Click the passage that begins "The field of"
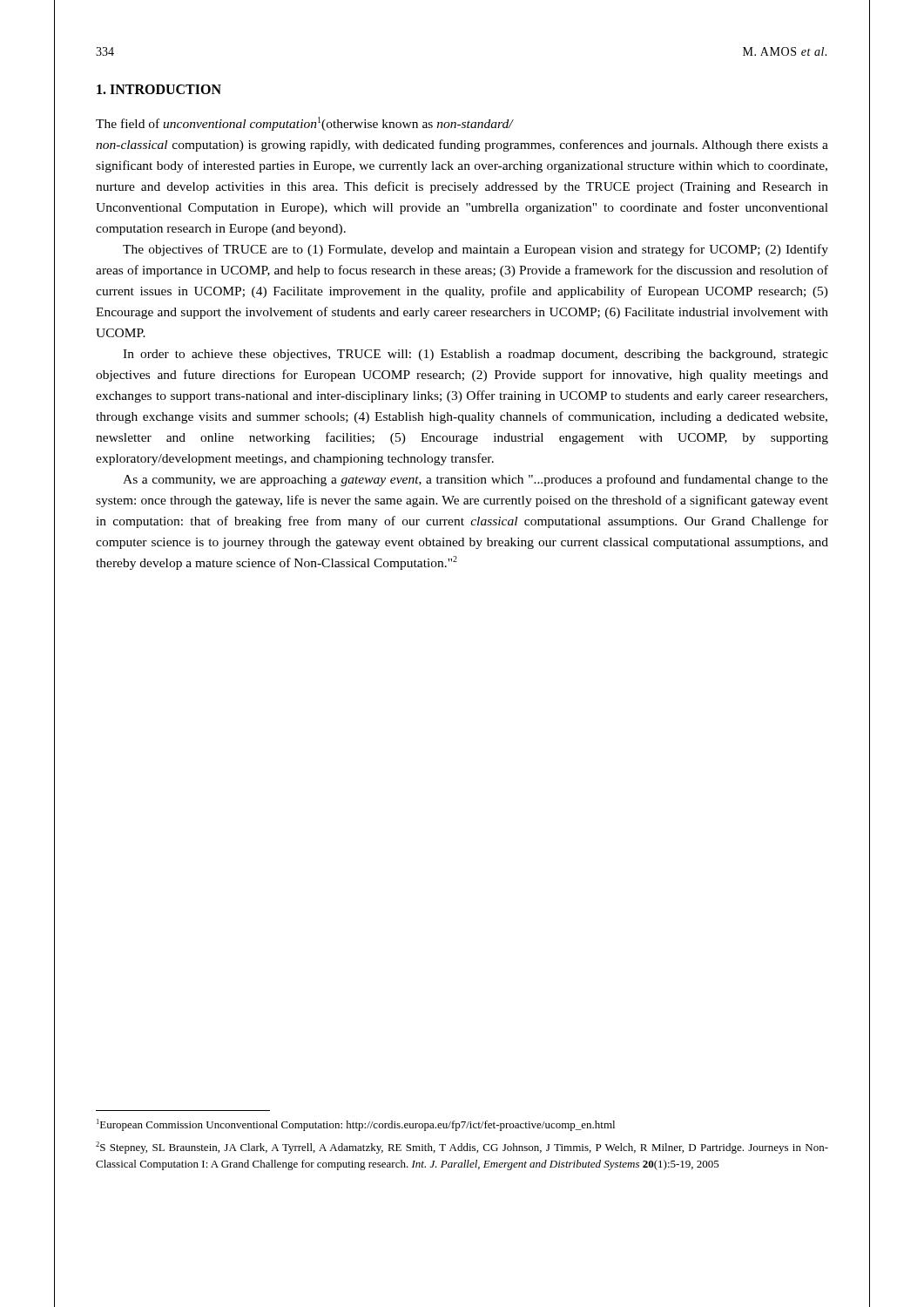 [x=462, y=344]
